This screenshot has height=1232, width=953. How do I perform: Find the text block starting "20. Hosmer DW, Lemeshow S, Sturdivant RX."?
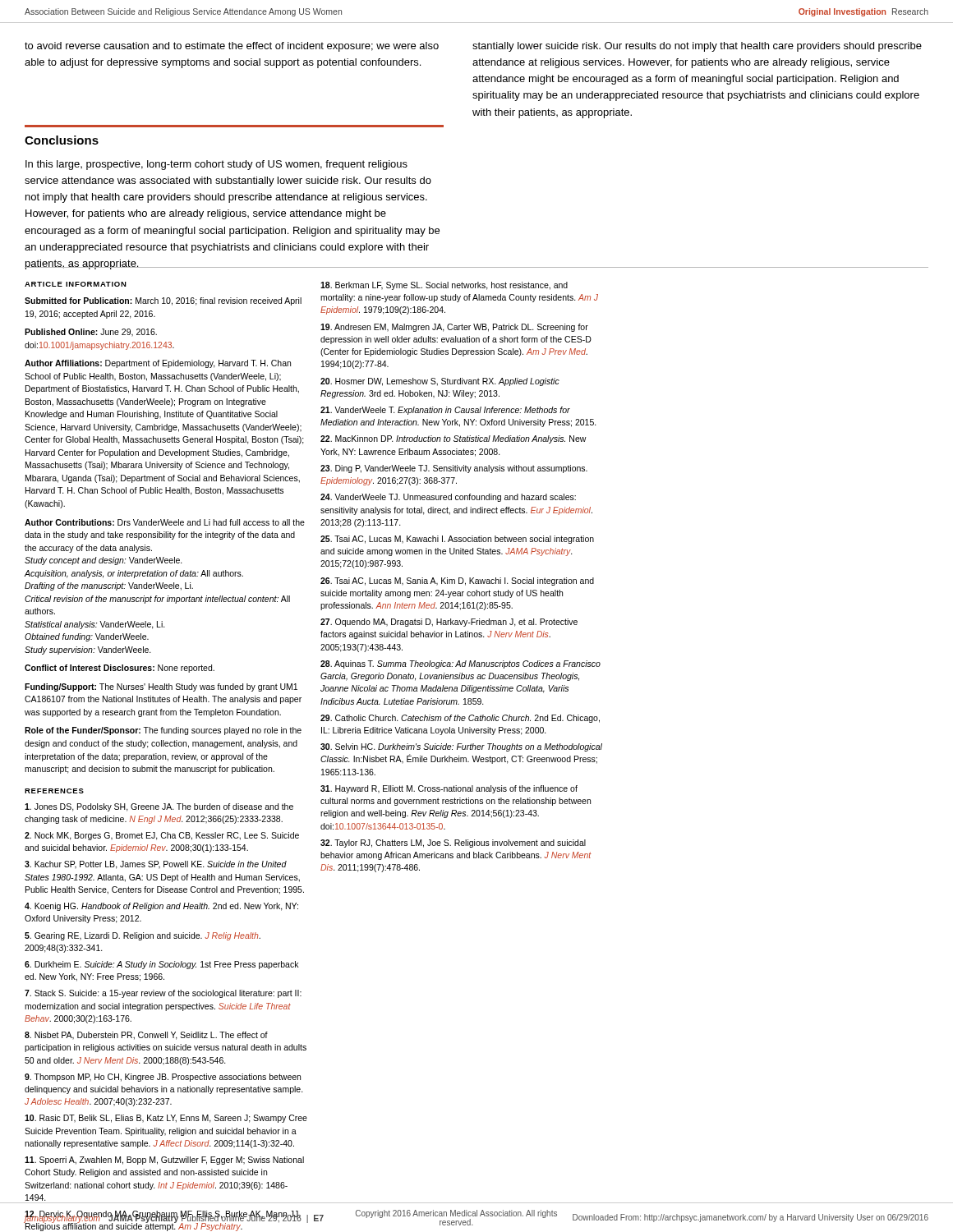pyautogui.click(x=440, y=387)
